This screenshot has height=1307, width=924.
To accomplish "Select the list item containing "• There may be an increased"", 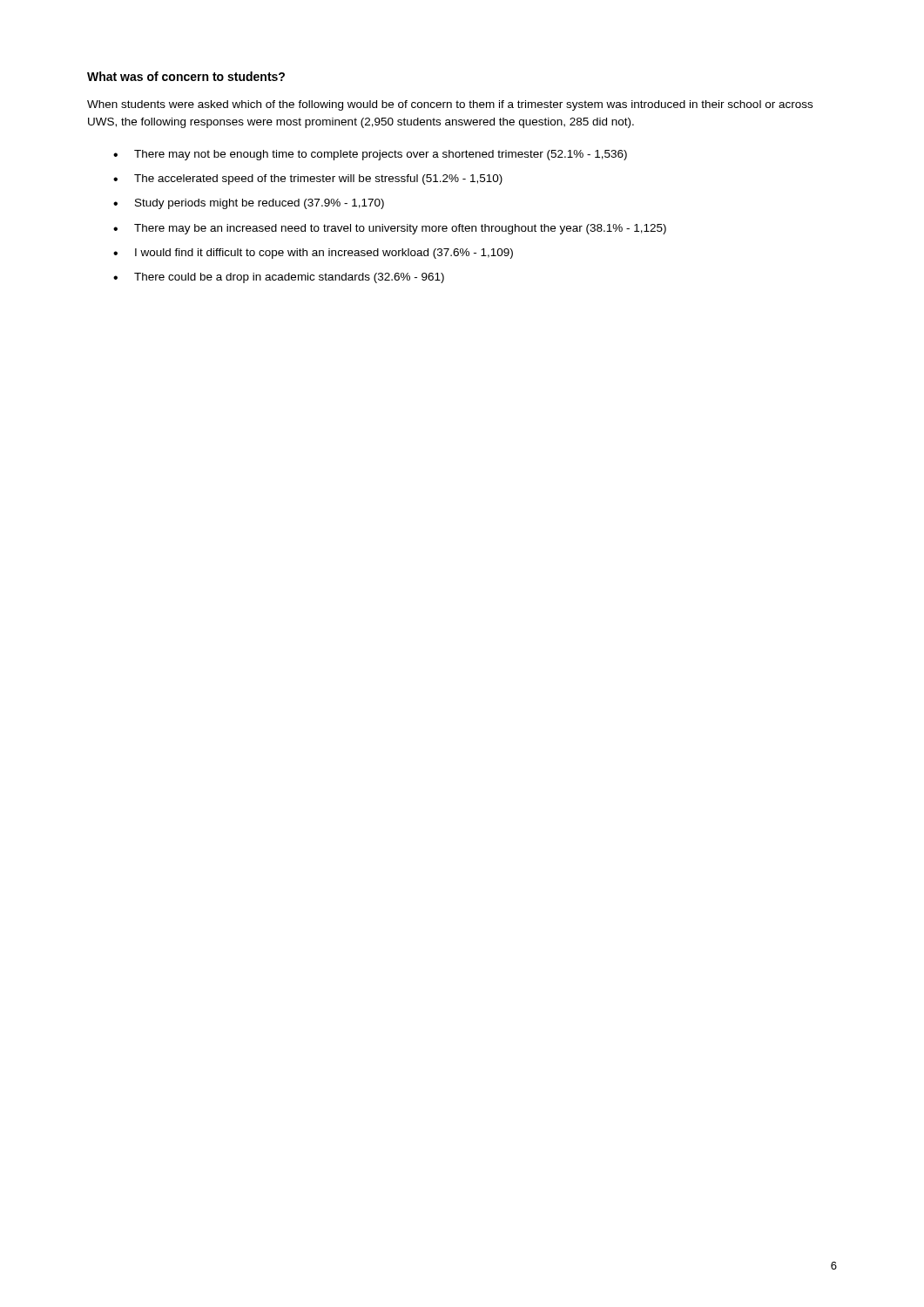I will (475, 229).
